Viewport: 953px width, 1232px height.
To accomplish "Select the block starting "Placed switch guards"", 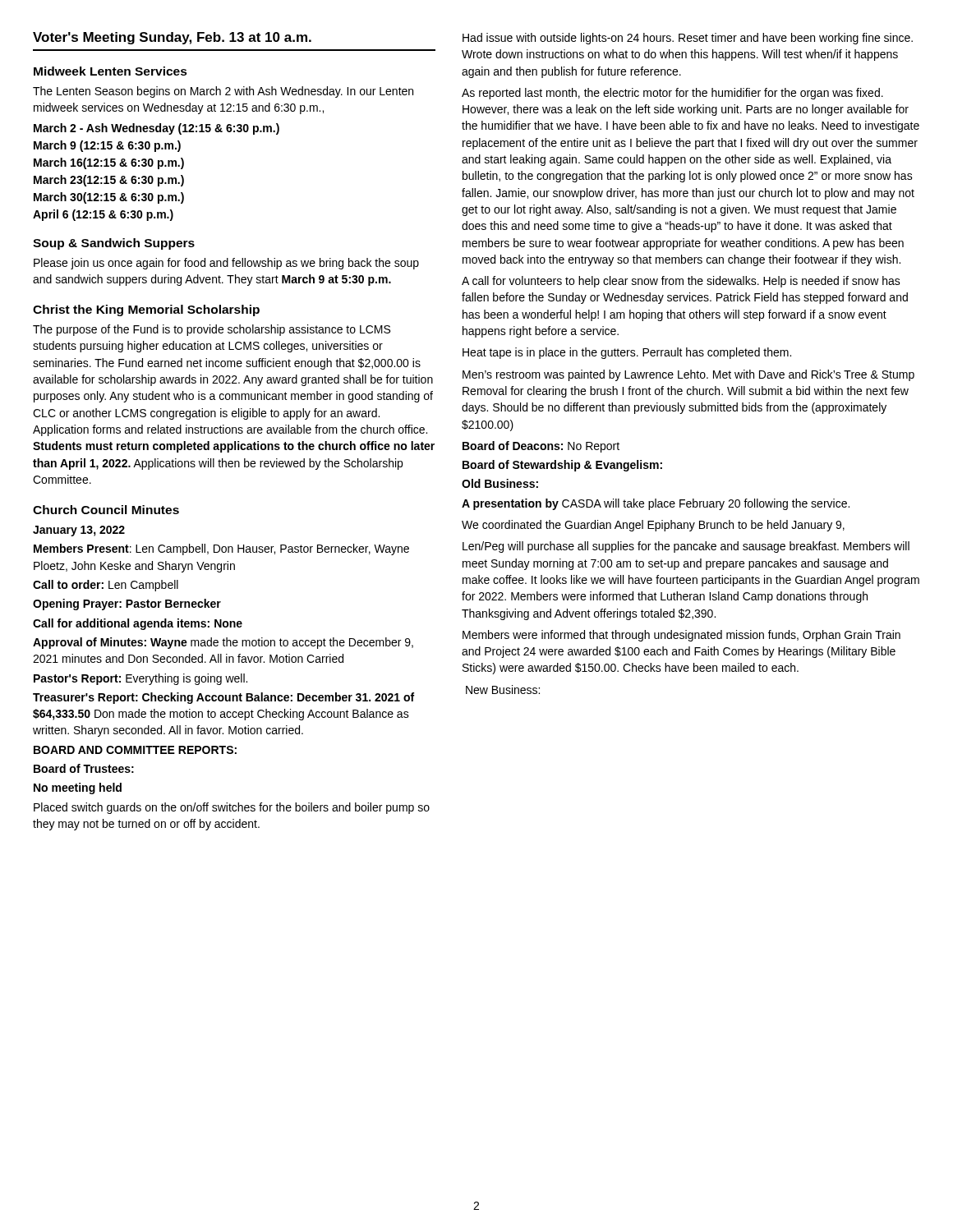I will [x=231, y=815].
